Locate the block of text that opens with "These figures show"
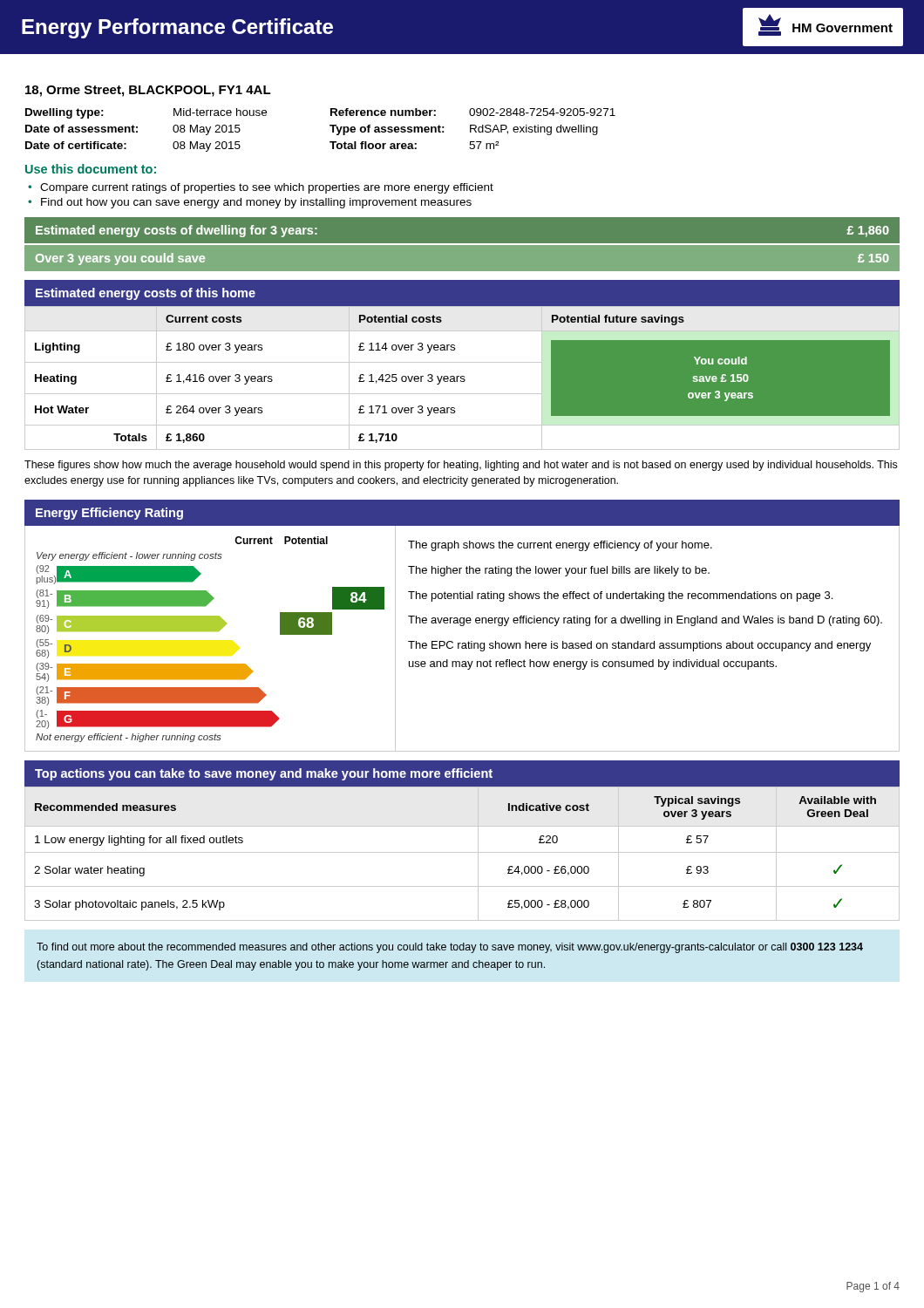This screenshot has height=1308, width=924. (x=461, y=473)
